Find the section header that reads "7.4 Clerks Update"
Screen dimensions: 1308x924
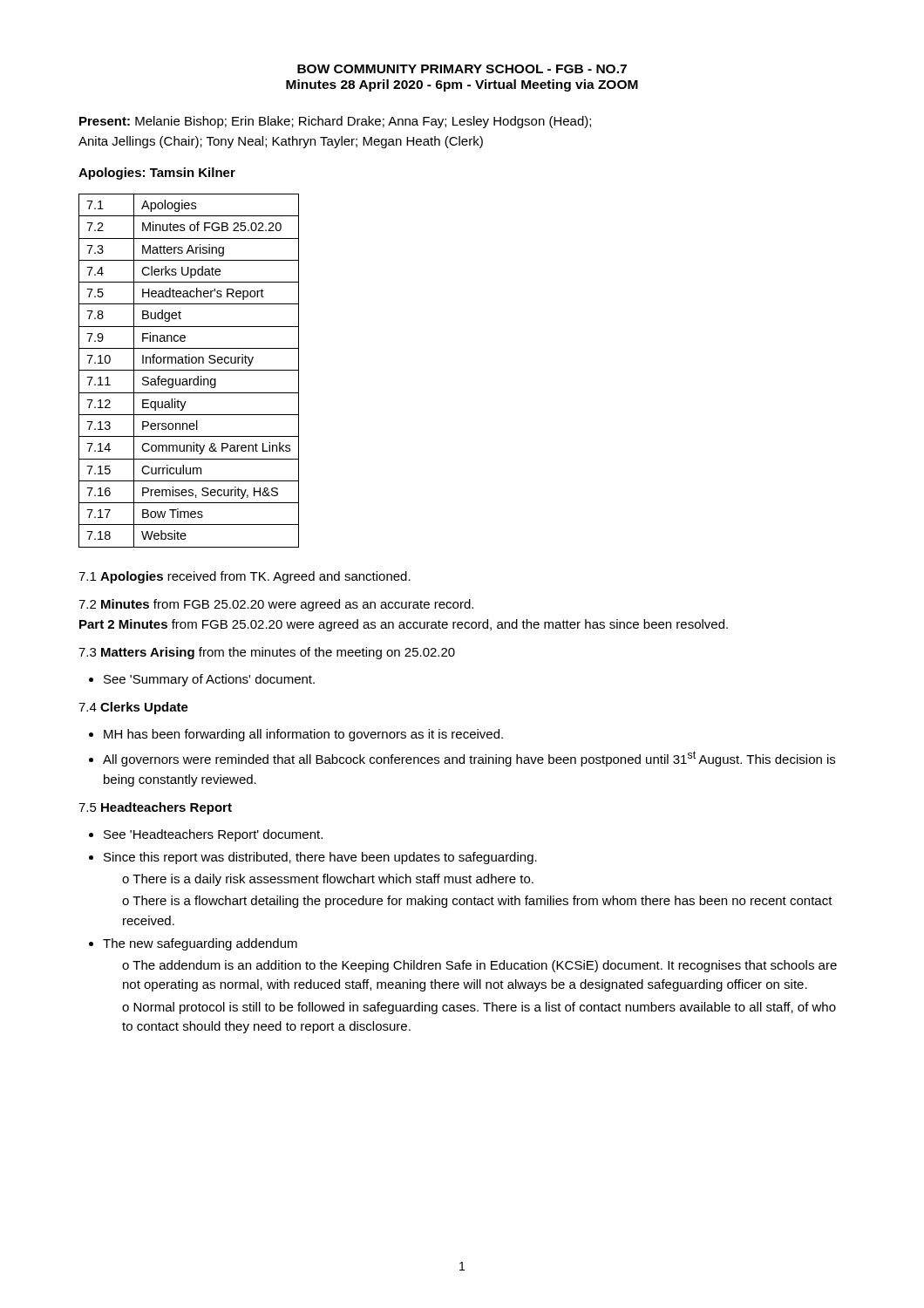pyautogui.click(x=133, y=707)
